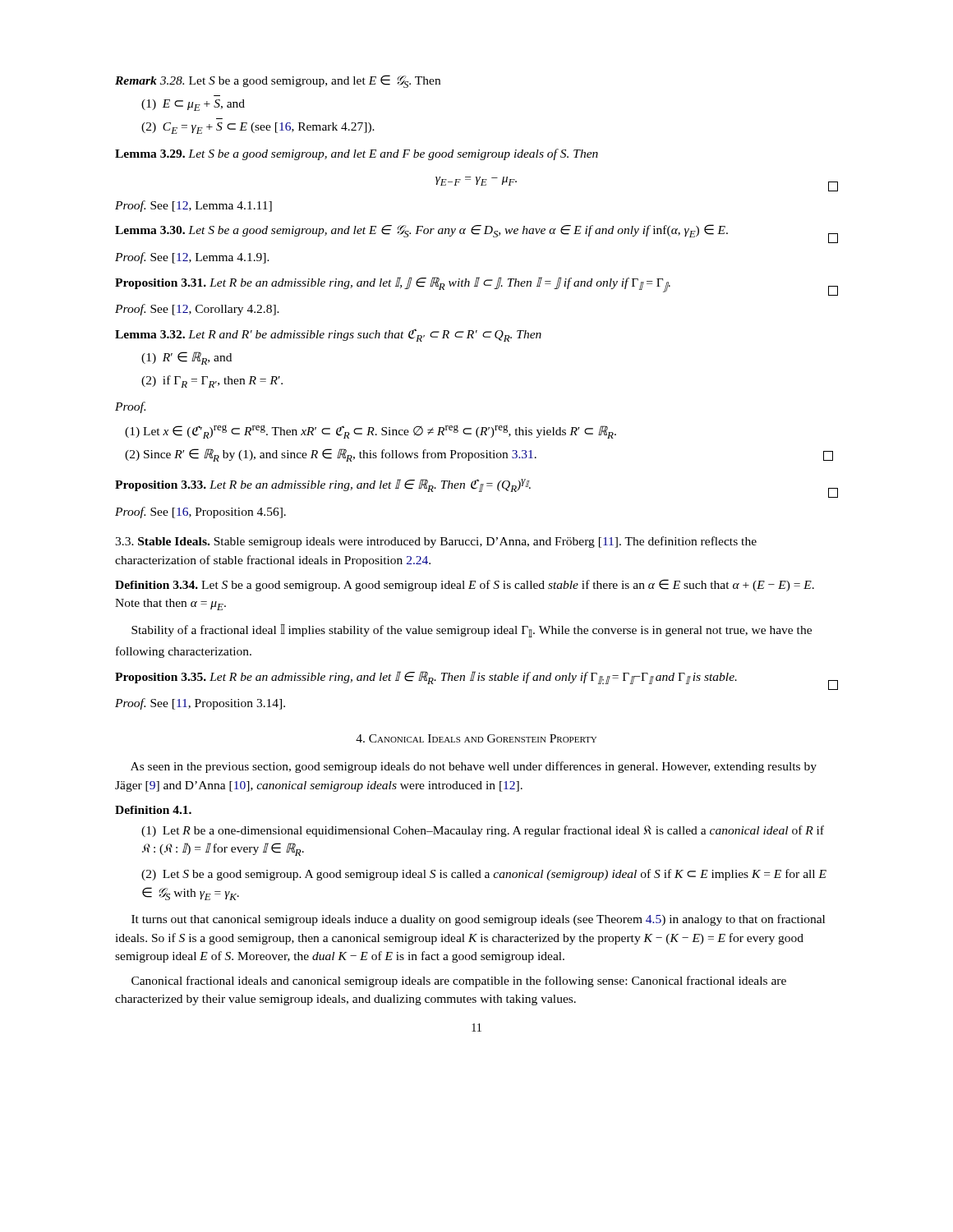Viewport: 953px width, 1232px height.
Task: Find the block starting "Proposition 3.35. Let"
Action: tap(426, 678)
